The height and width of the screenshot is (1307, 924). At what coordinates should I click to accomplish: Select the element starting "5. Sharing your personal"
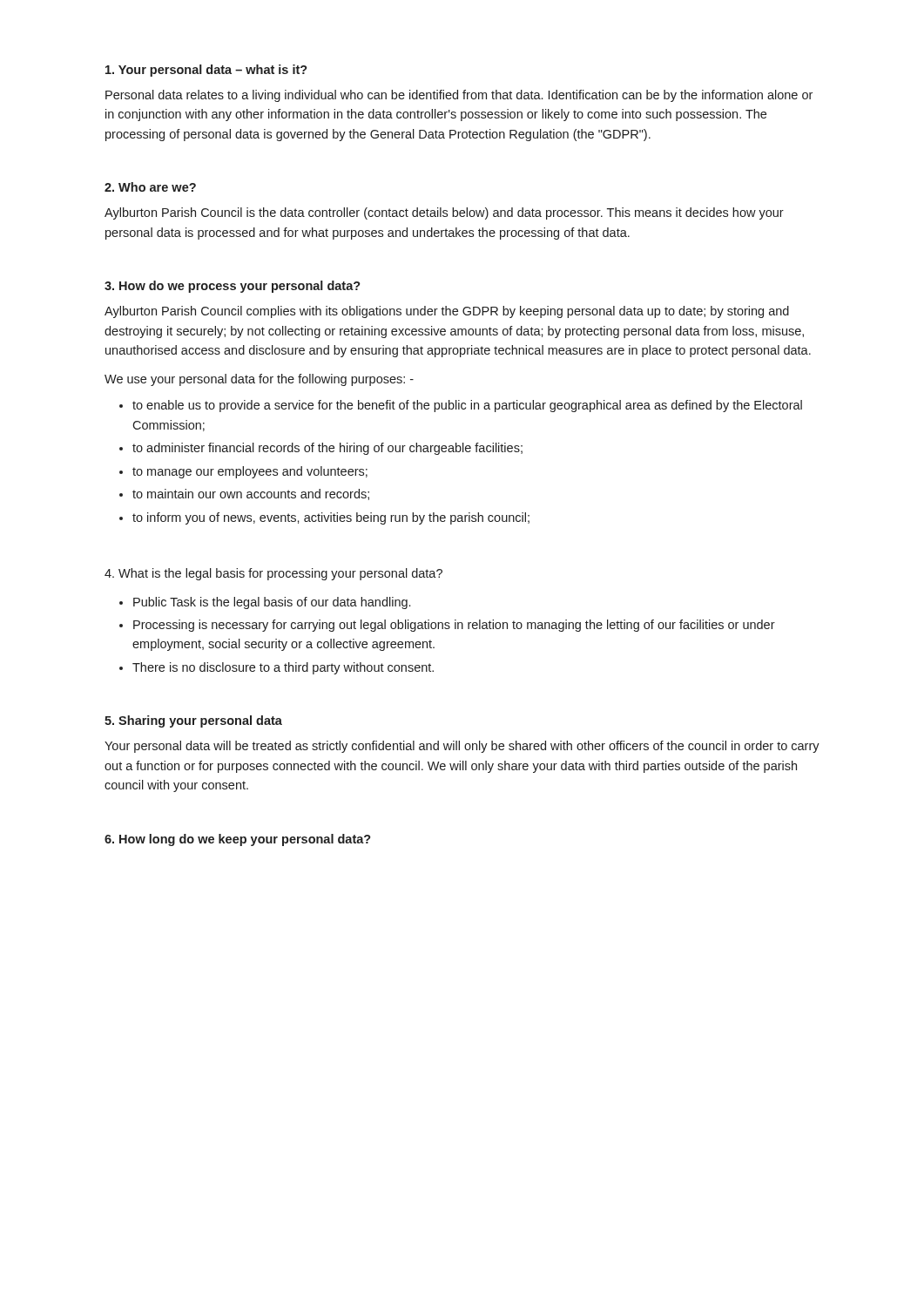tap(193, 721)
